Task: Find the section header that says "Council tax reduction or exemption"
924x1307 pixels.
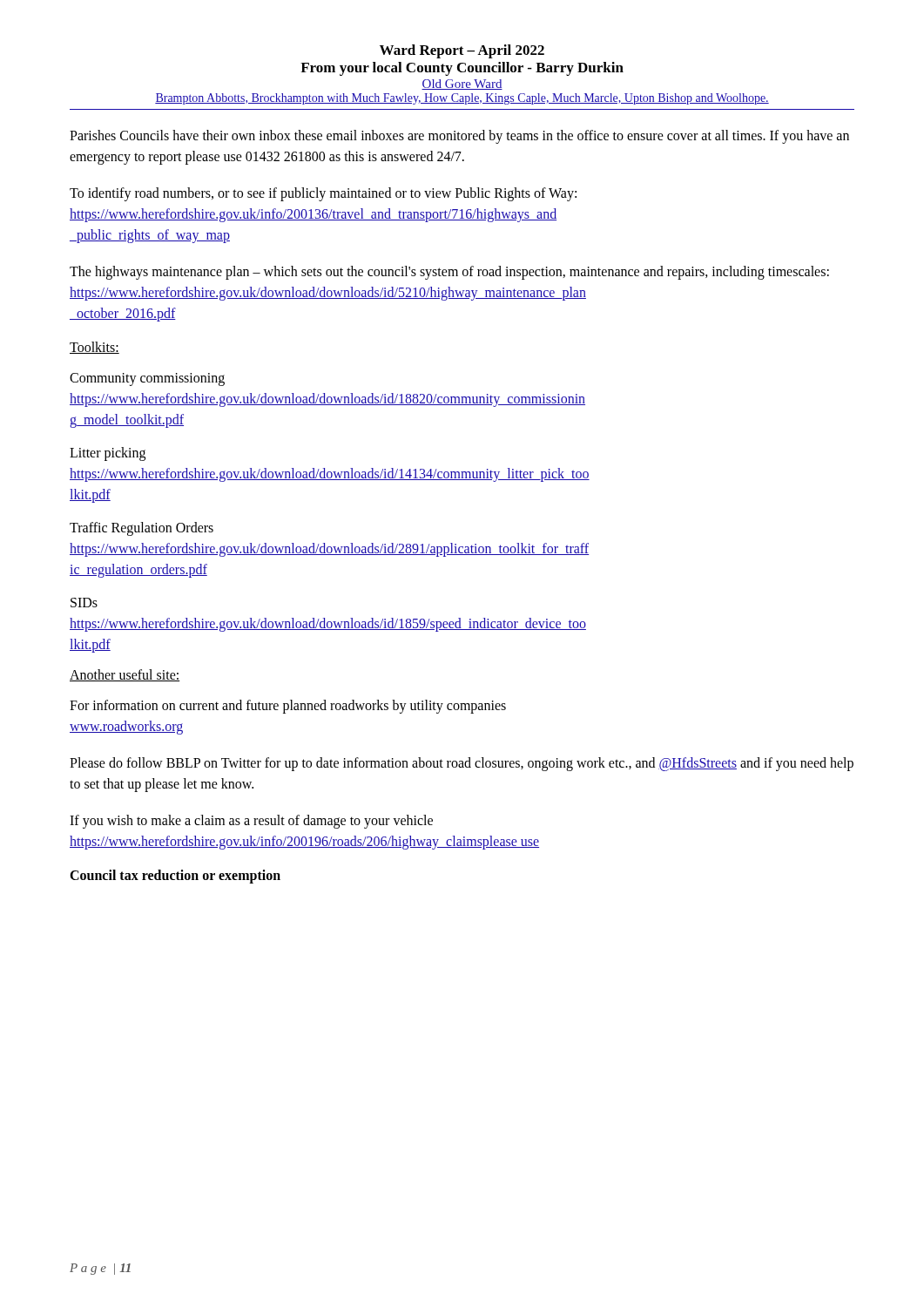Action: [x=175, y=875]
